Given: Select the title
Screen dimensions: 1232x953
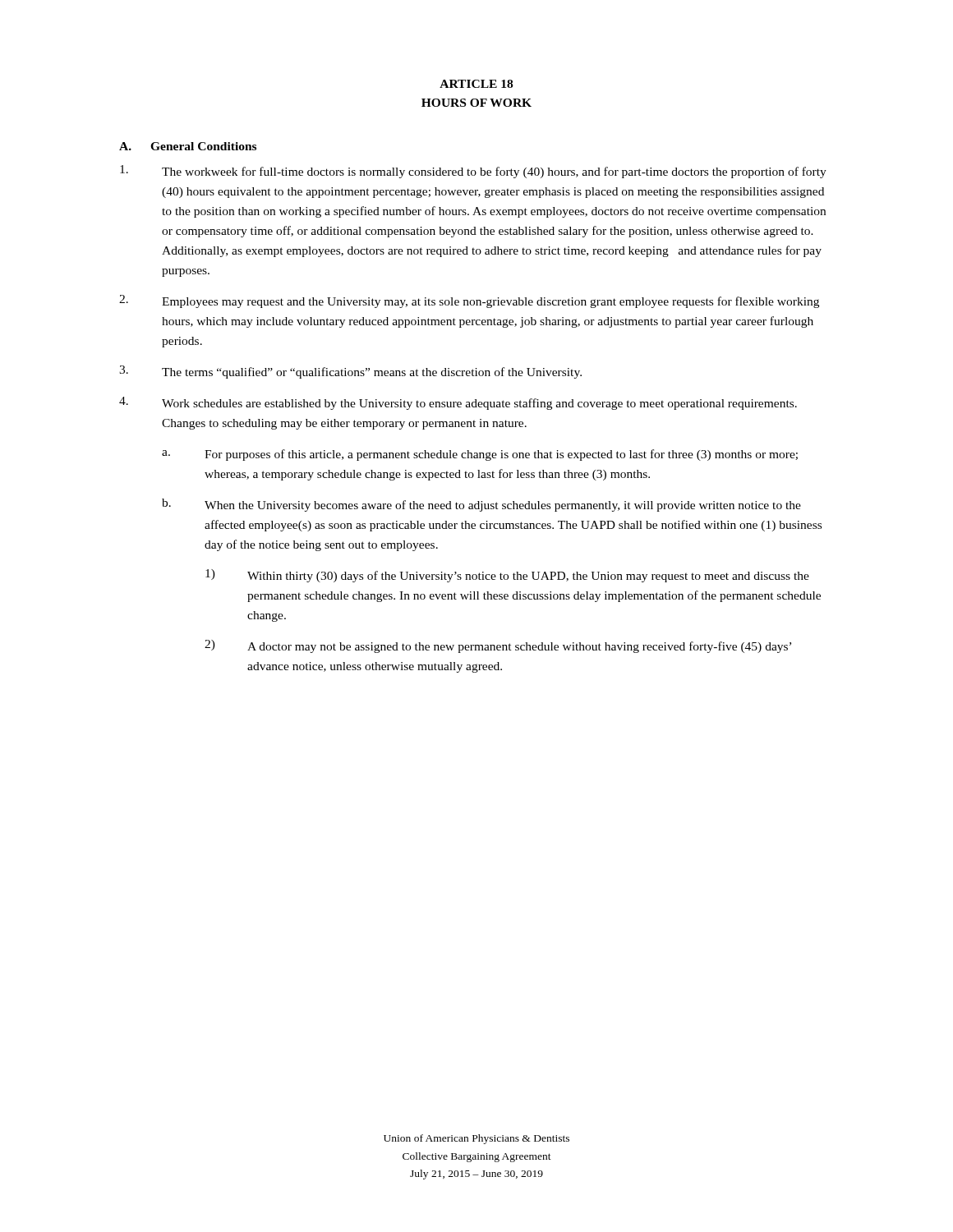Looking at the screenshot, I should [x=476, y=93].
